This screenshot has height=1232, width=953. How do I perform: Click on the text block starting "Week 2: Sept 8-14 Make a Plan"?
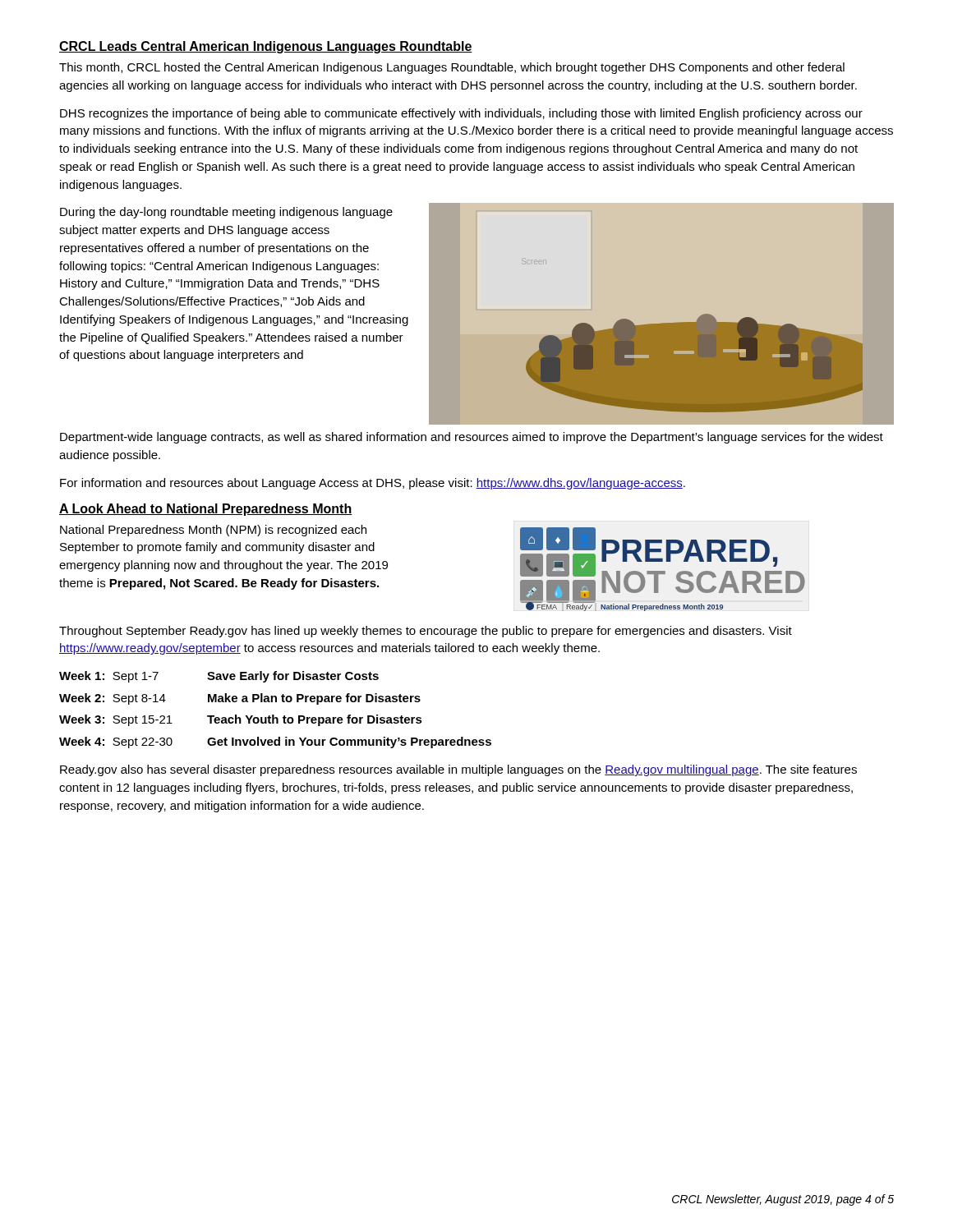coord(240,698)
